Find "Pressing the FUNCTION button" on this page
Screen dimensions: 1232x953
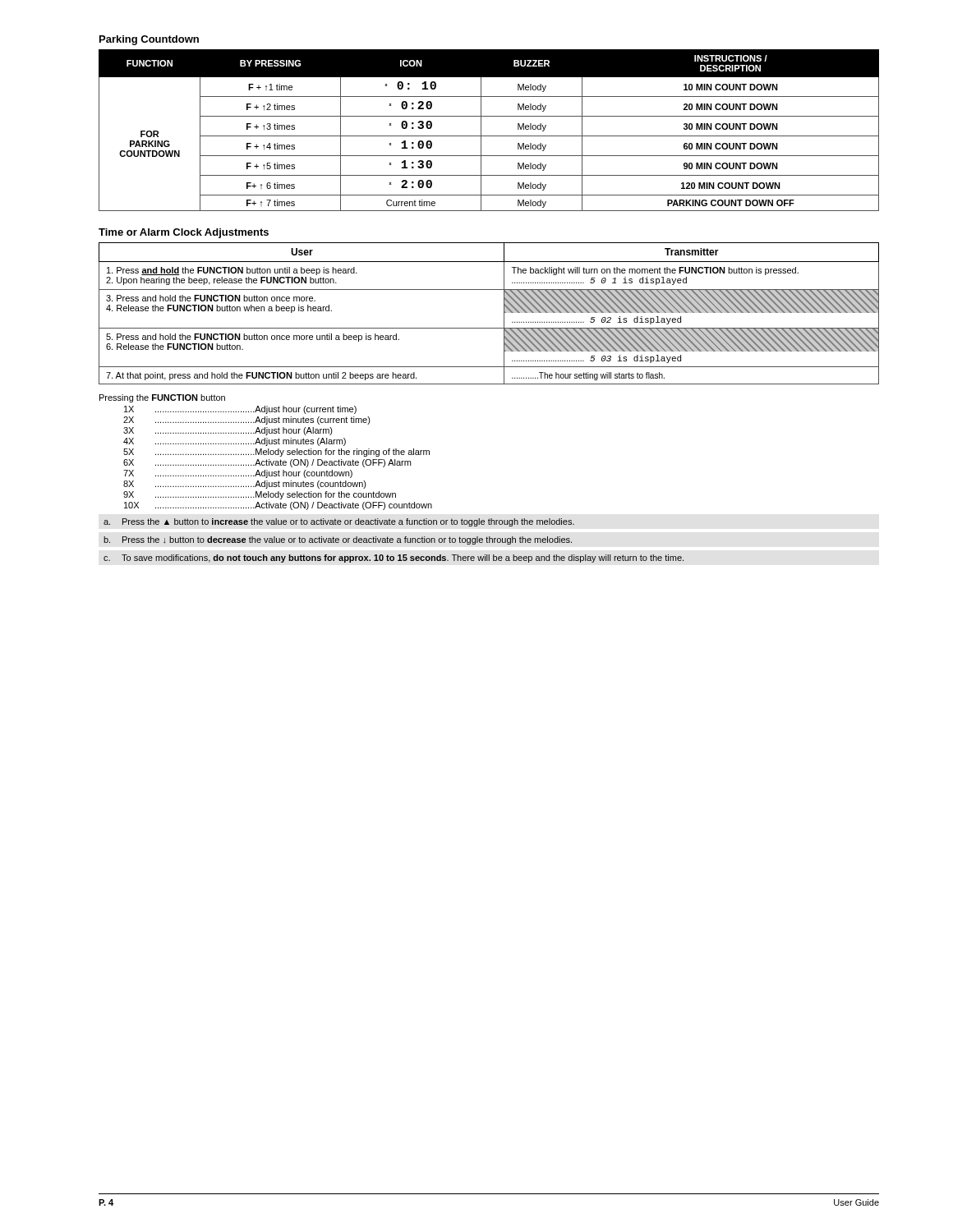tap(162, 398)
